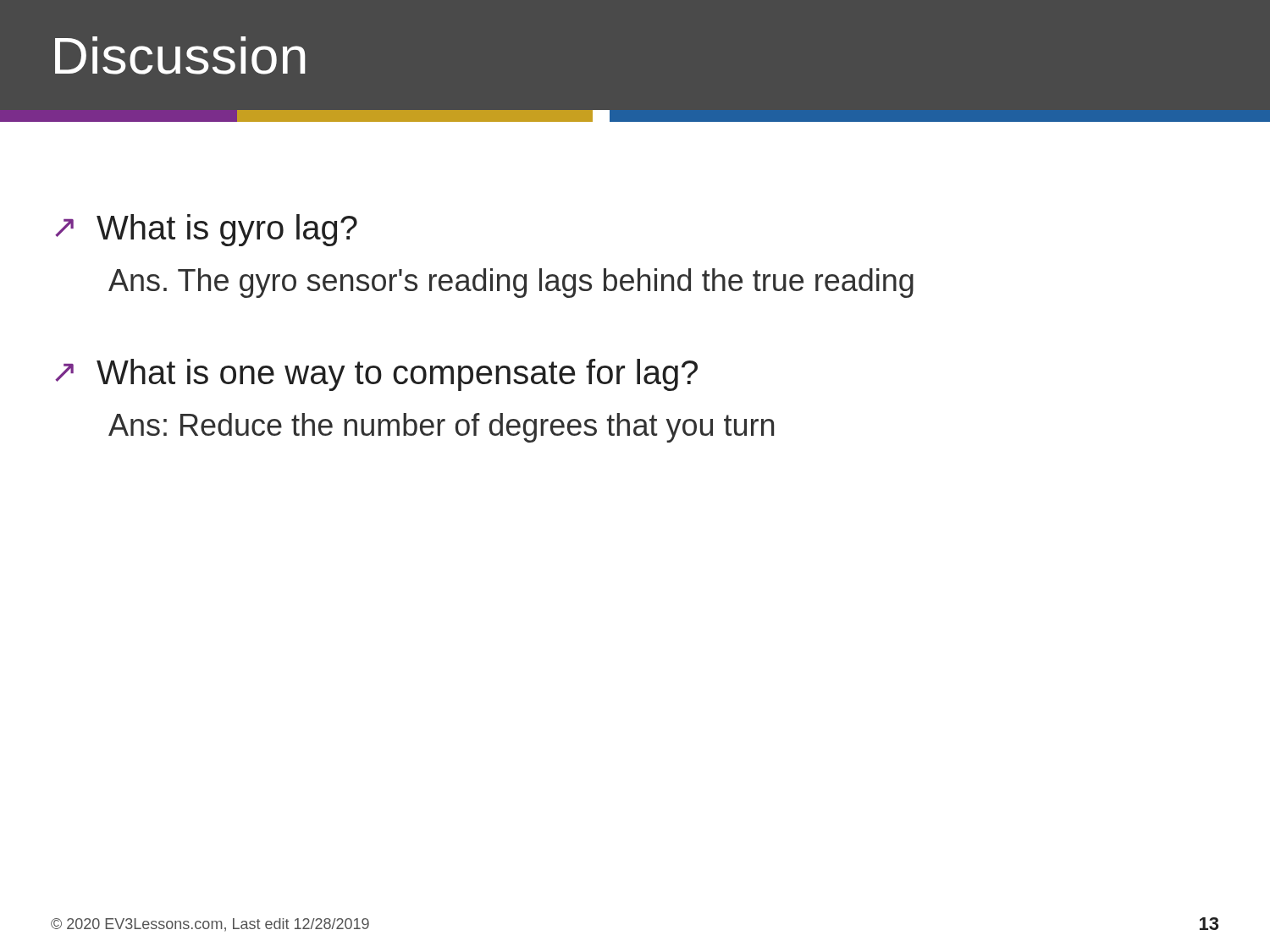Click the title

(x=180, y=55)
